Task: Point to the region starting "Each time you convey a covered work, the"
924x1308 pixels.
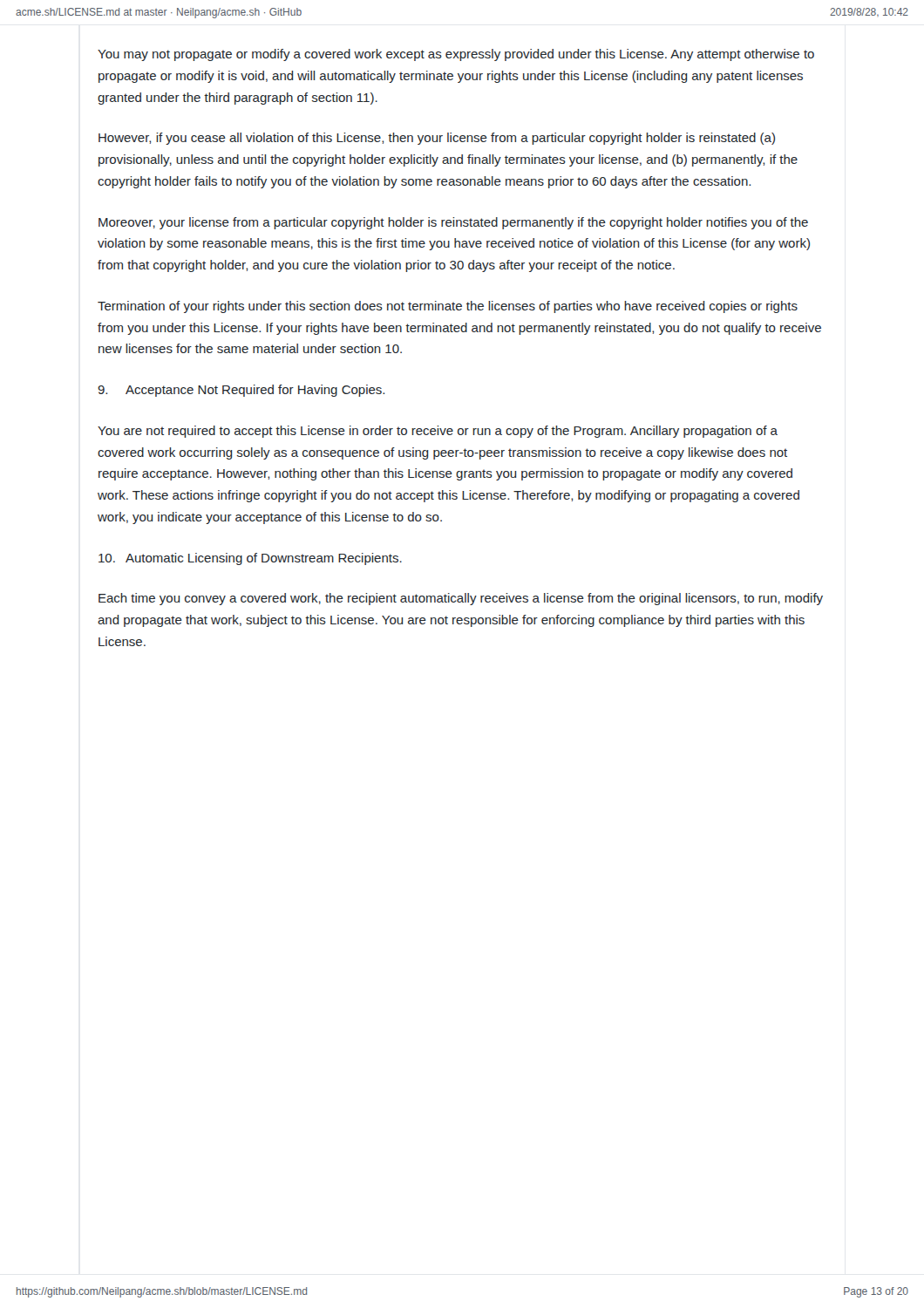Action: coord(460,620)
